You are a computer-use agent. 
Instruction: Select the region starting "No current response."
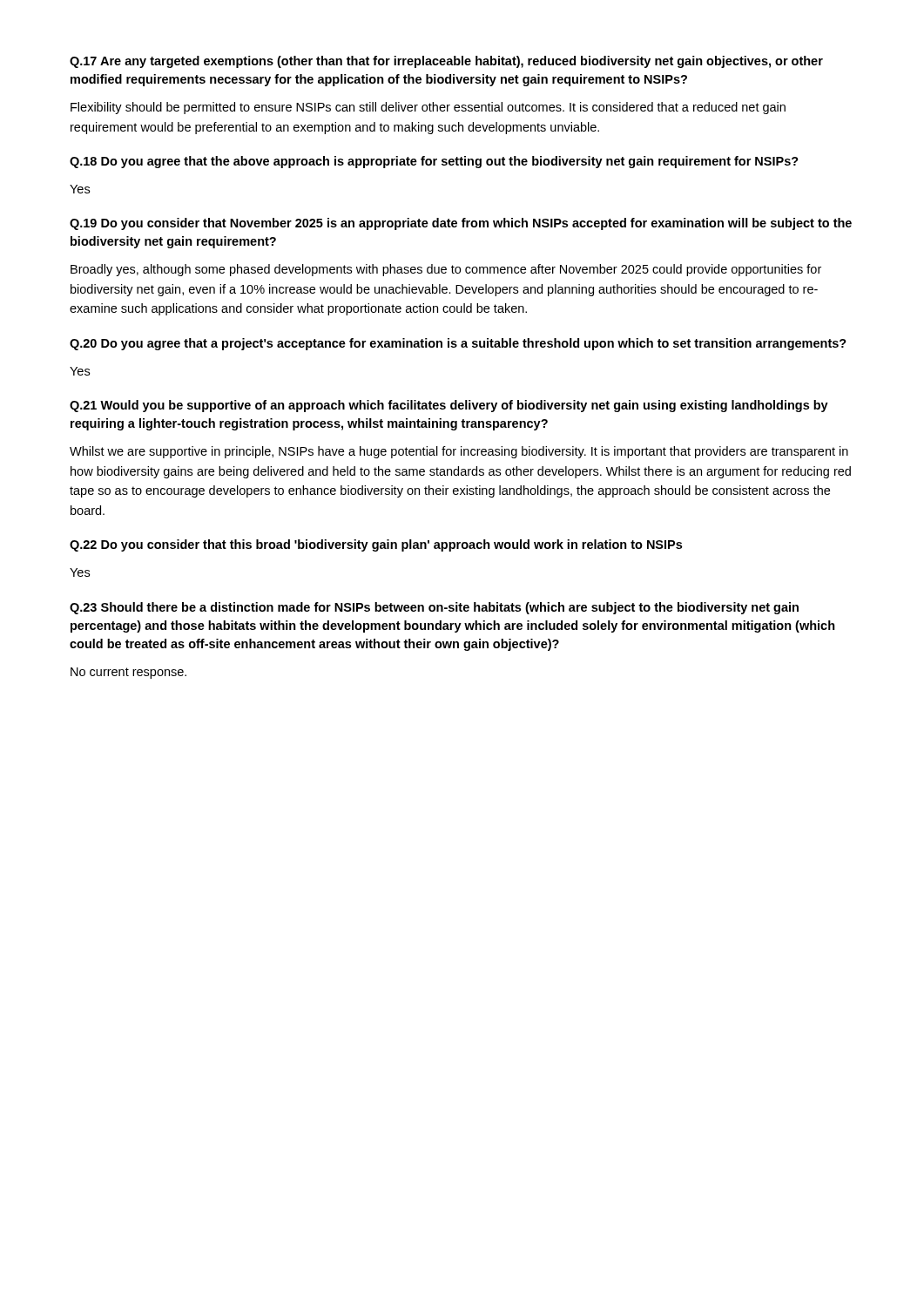[129, 672]
